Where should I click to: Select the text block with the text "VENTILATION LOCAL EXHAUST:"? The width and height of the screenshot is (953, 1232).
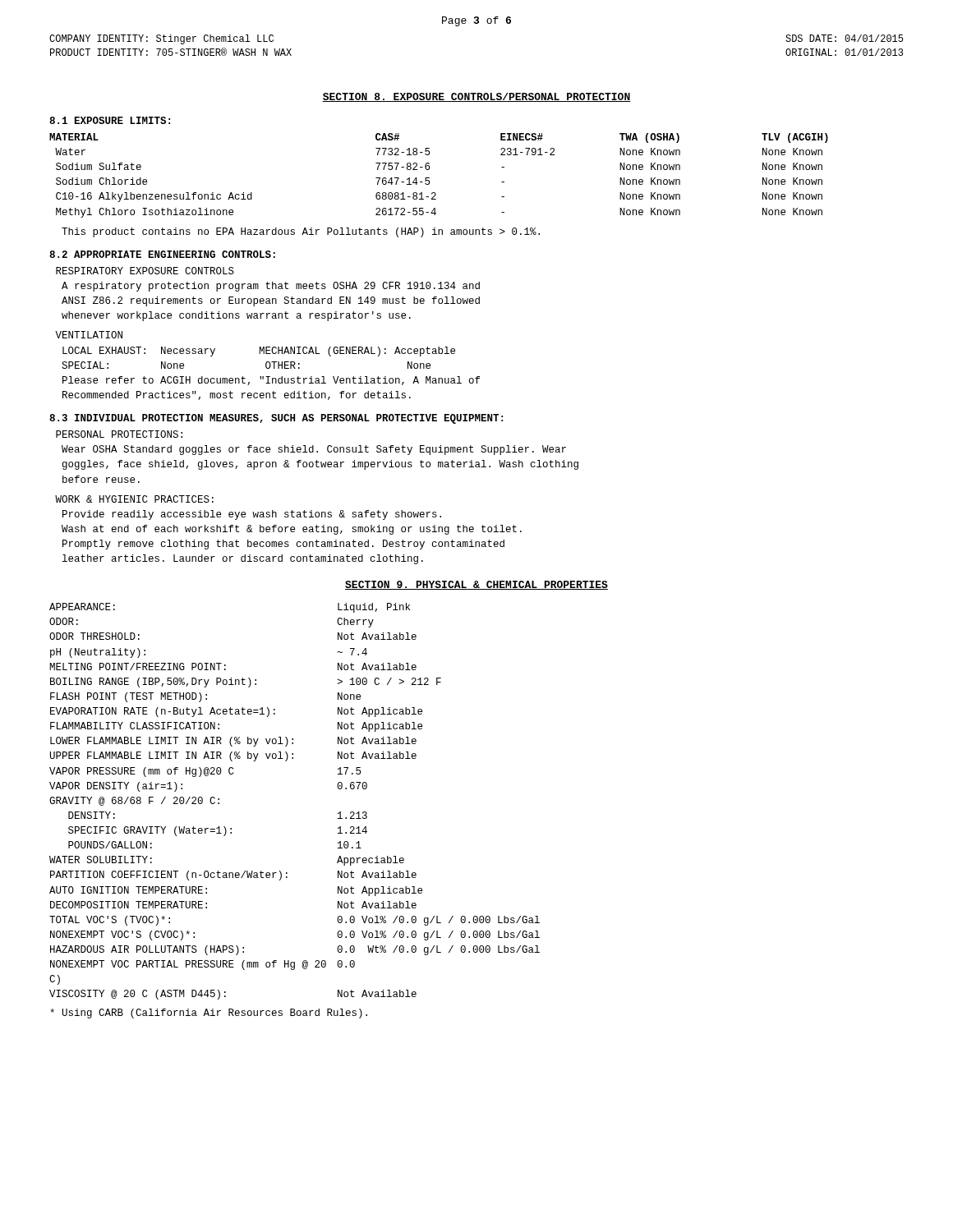pos(476,366)
